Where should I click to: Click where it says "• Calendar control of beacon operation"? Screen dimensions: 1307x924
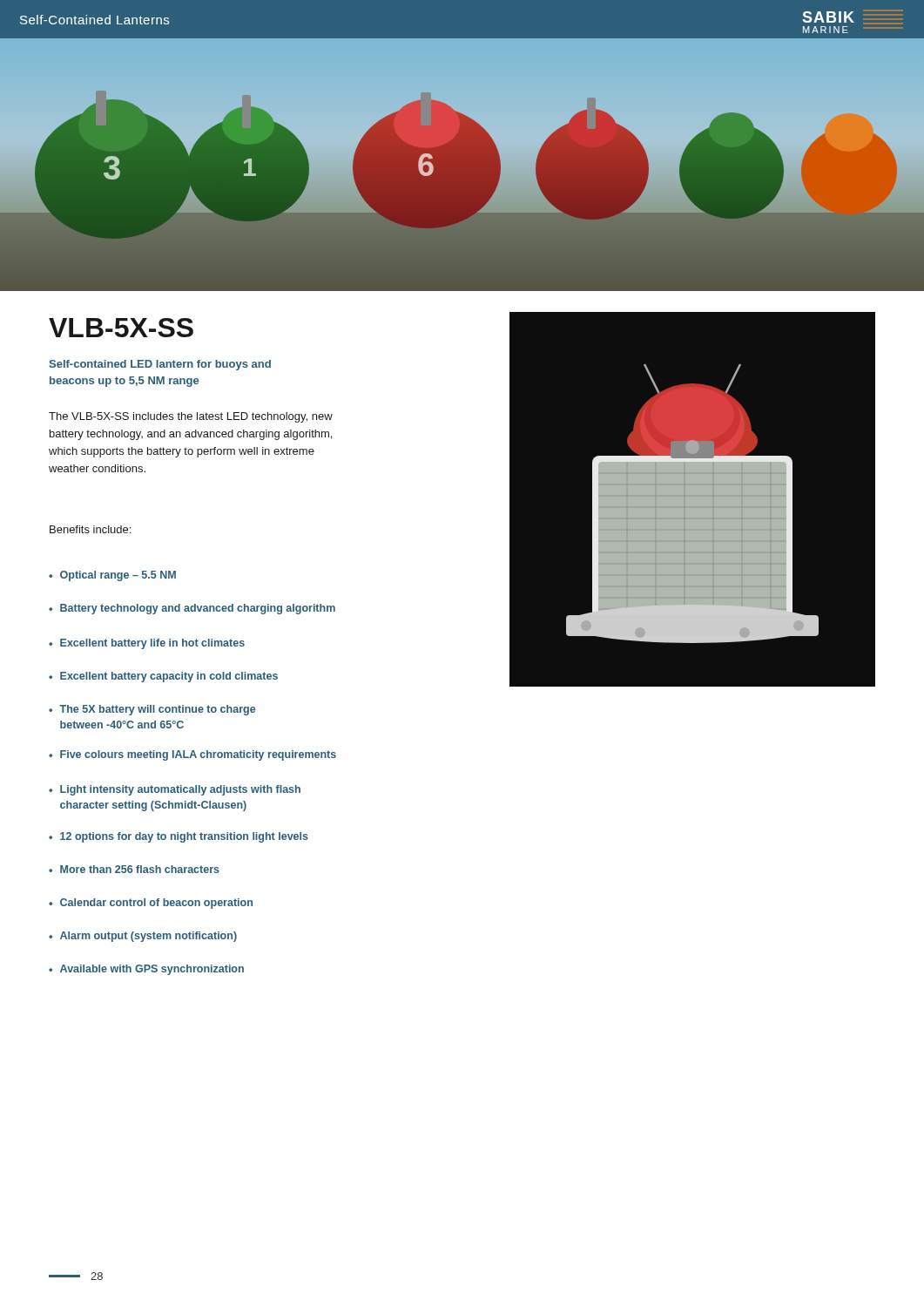[x=151, y=903]
